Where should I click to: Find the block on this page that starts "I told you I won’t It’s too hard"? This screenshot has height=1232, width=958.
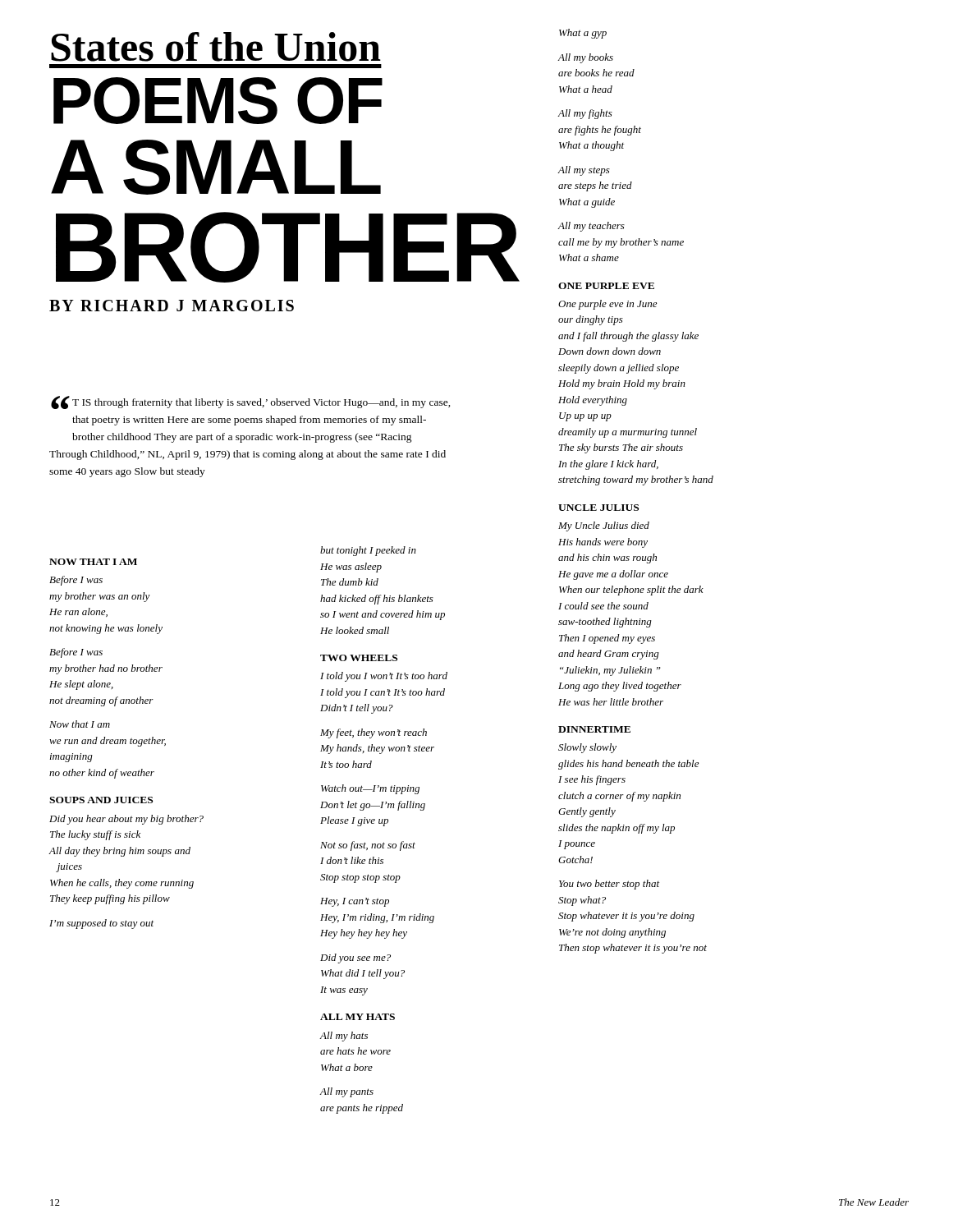[x=384, y=677]
